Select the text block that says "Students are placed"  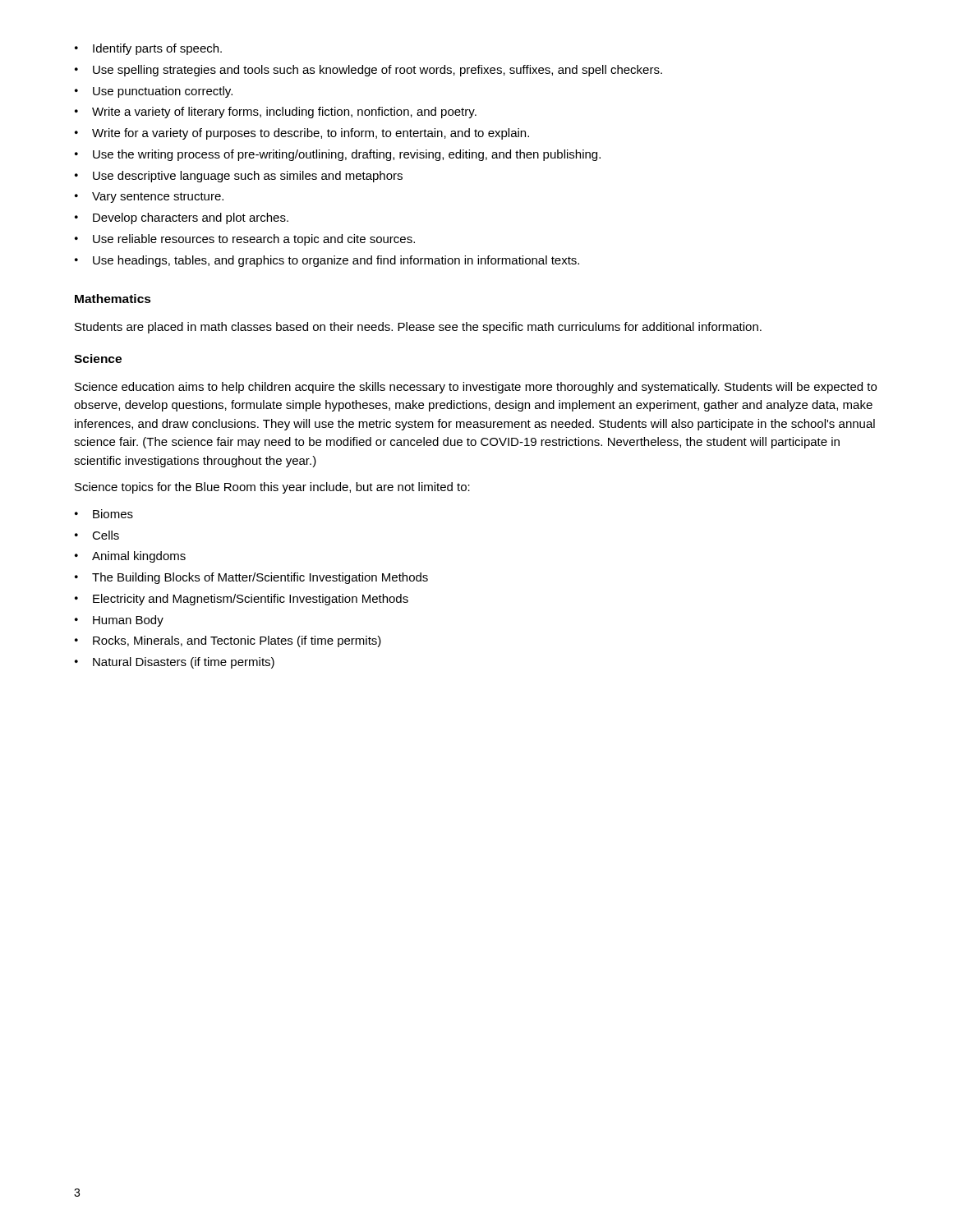point(418,327)
